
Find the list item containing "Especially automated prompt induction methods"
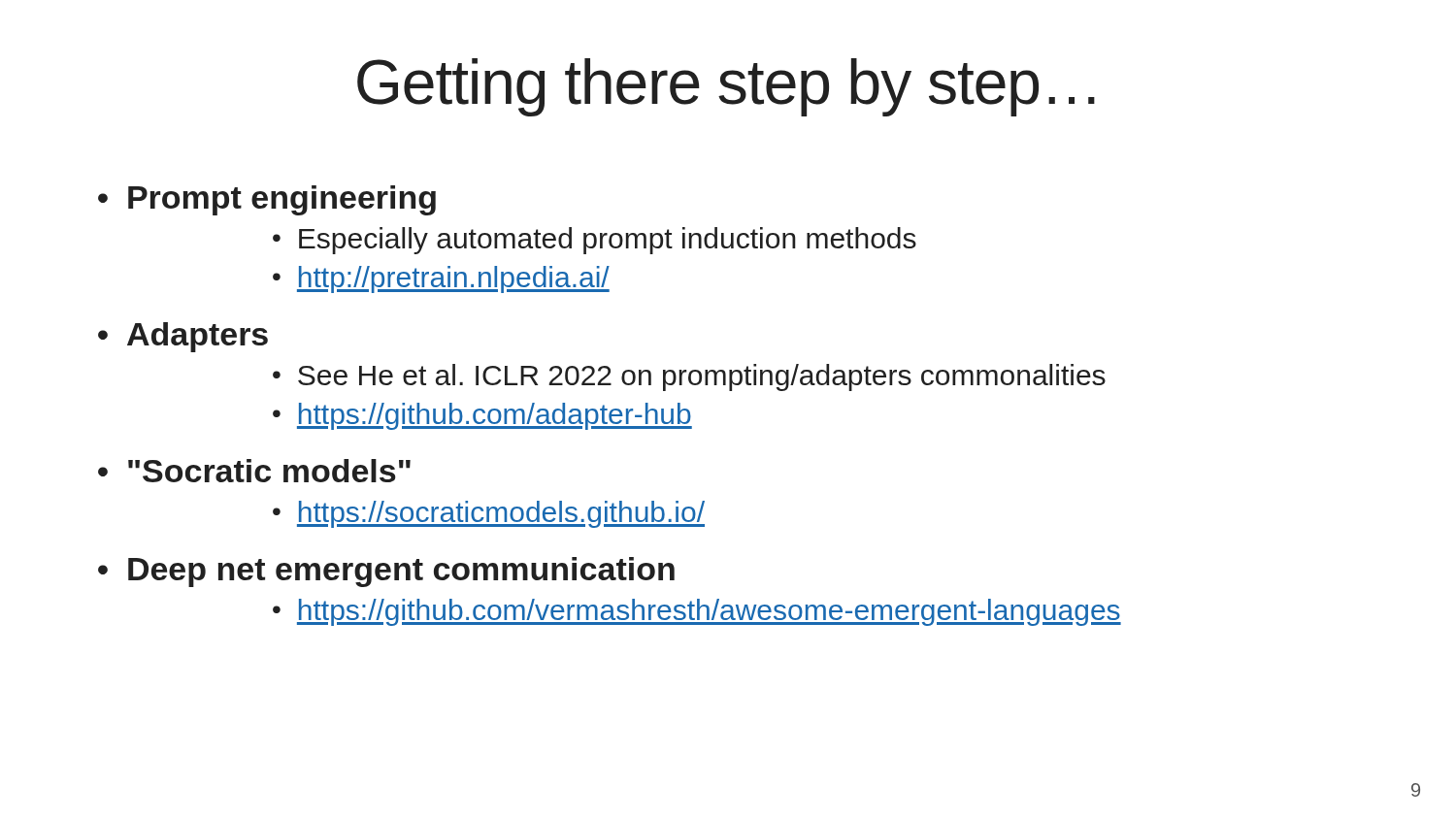coord(607,238)
